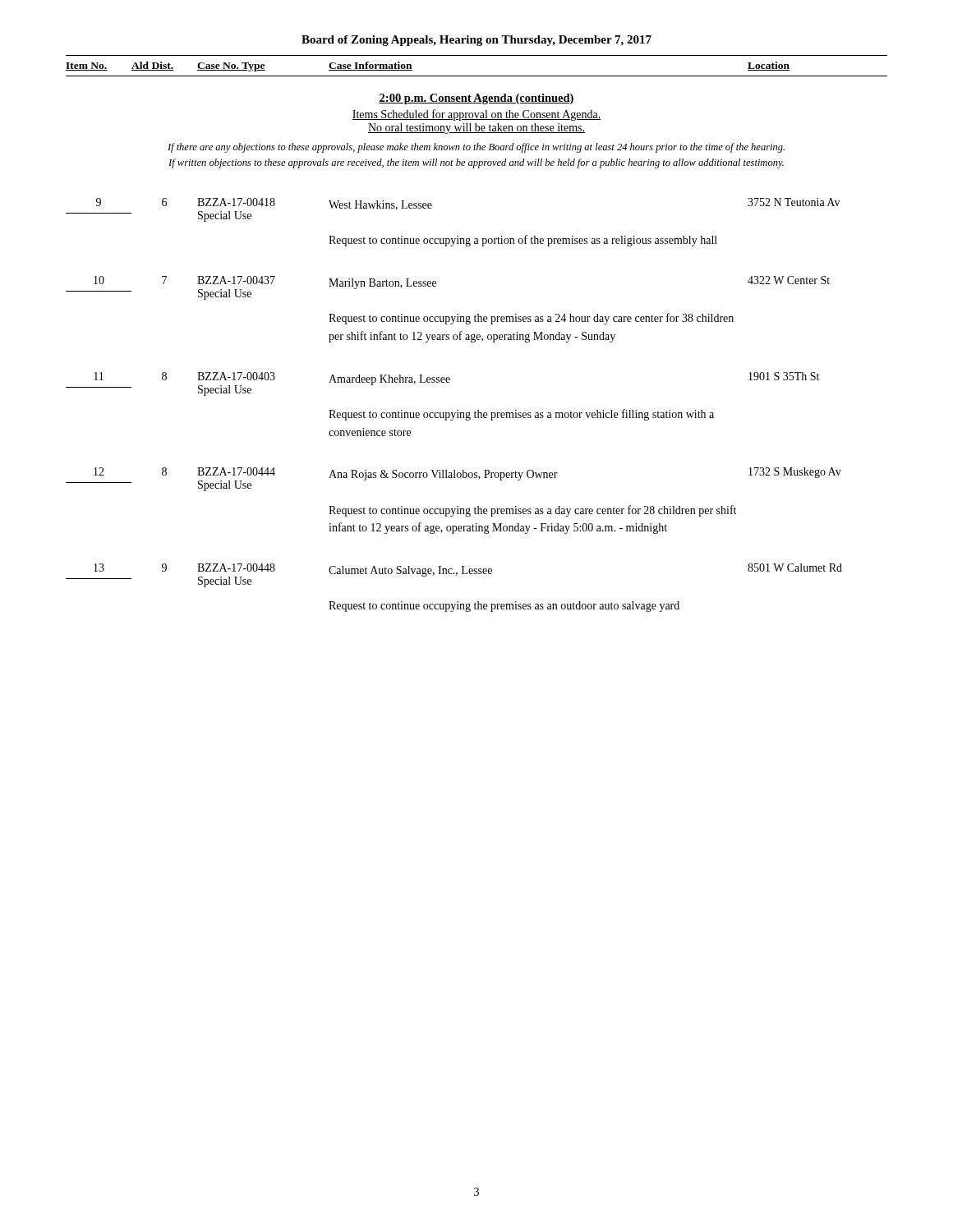Find the text block starting "10 7 BZZA-17-00437Special Use Marilyn Barton,"

tap(476, 310)
